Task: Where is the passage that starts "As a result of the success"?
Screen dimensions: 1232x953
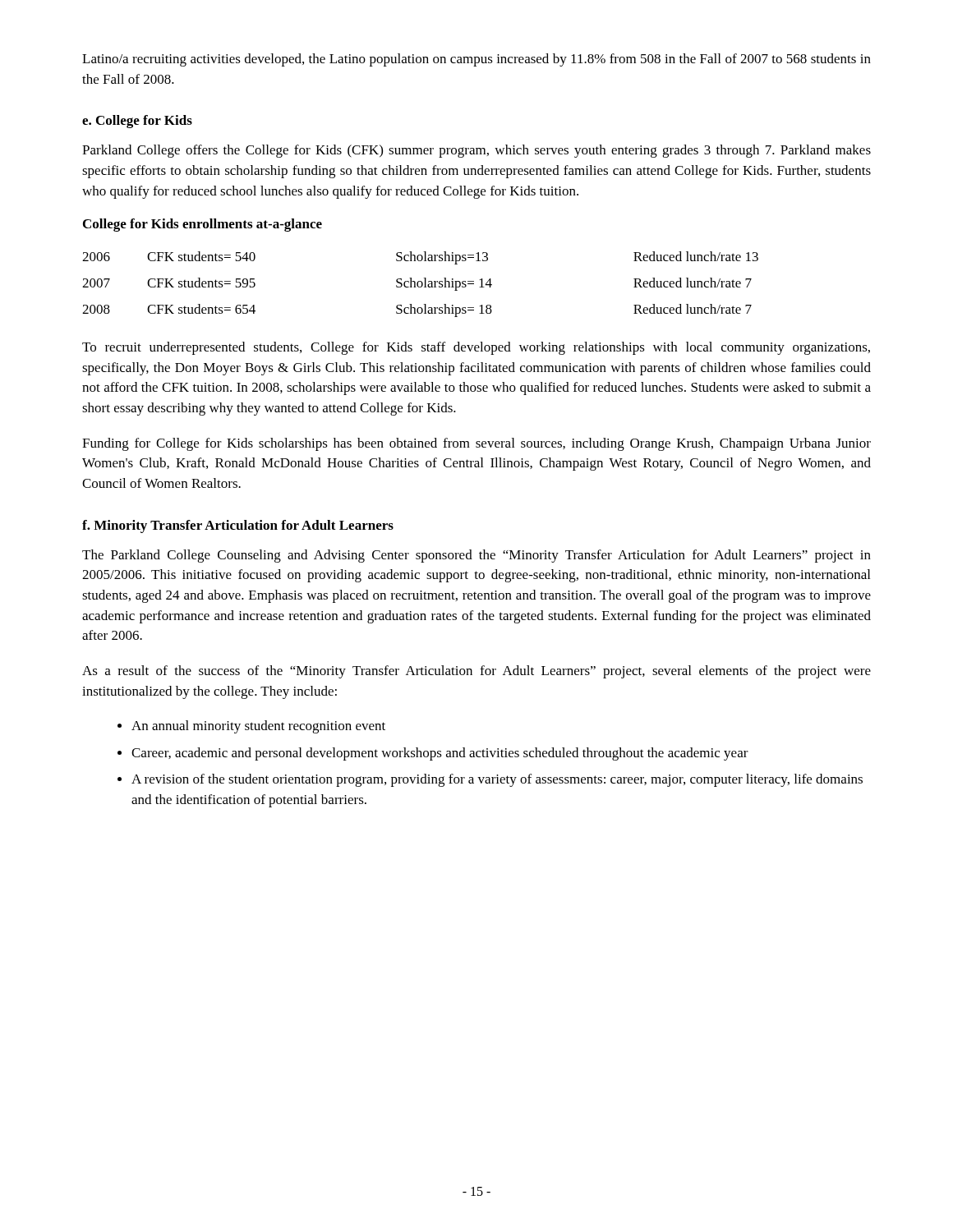Action: [x=476, y=681]
